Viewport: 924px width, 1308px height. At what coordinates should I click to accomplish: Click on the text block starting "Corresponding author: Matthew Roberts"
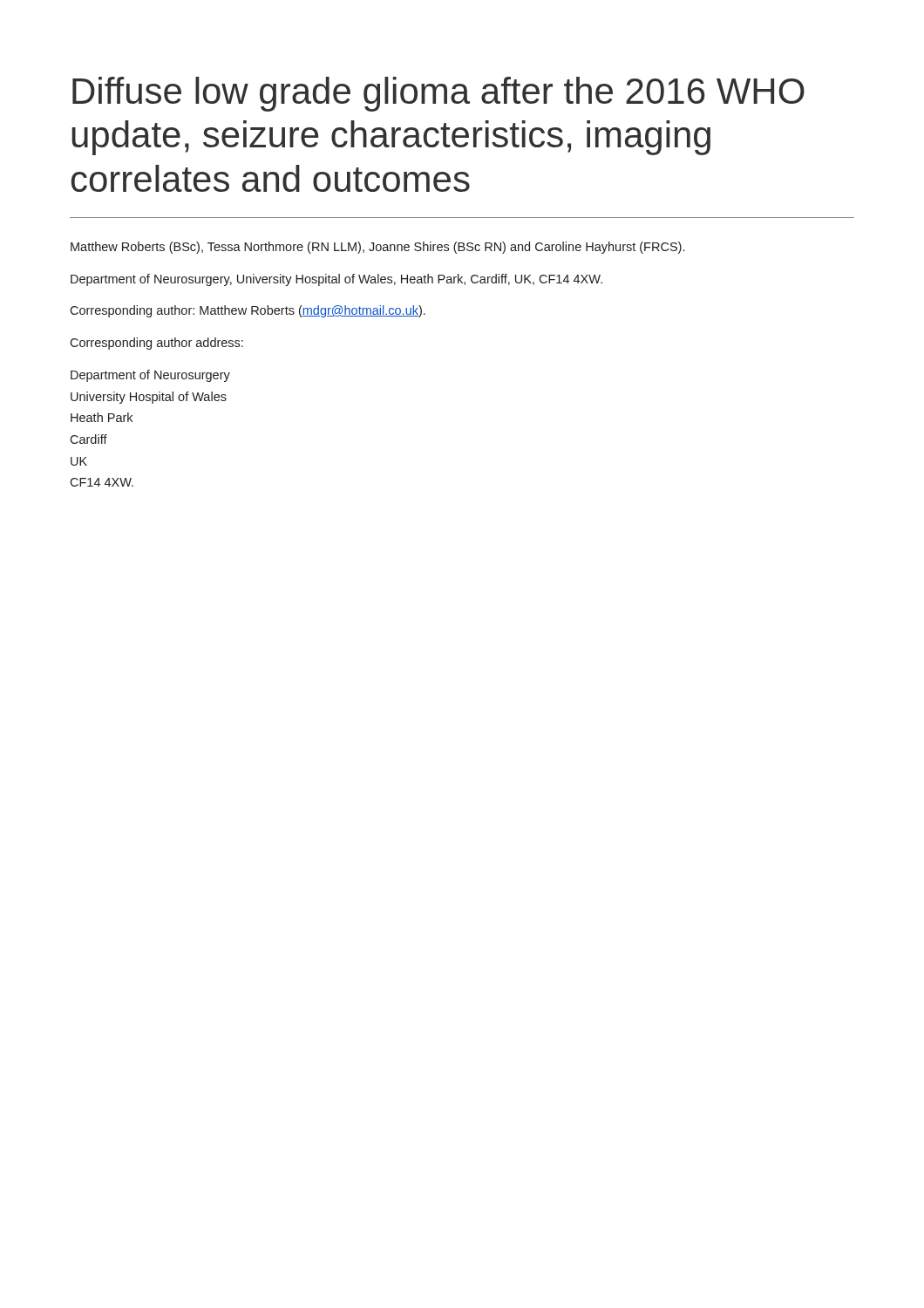[x=248, y=311]
